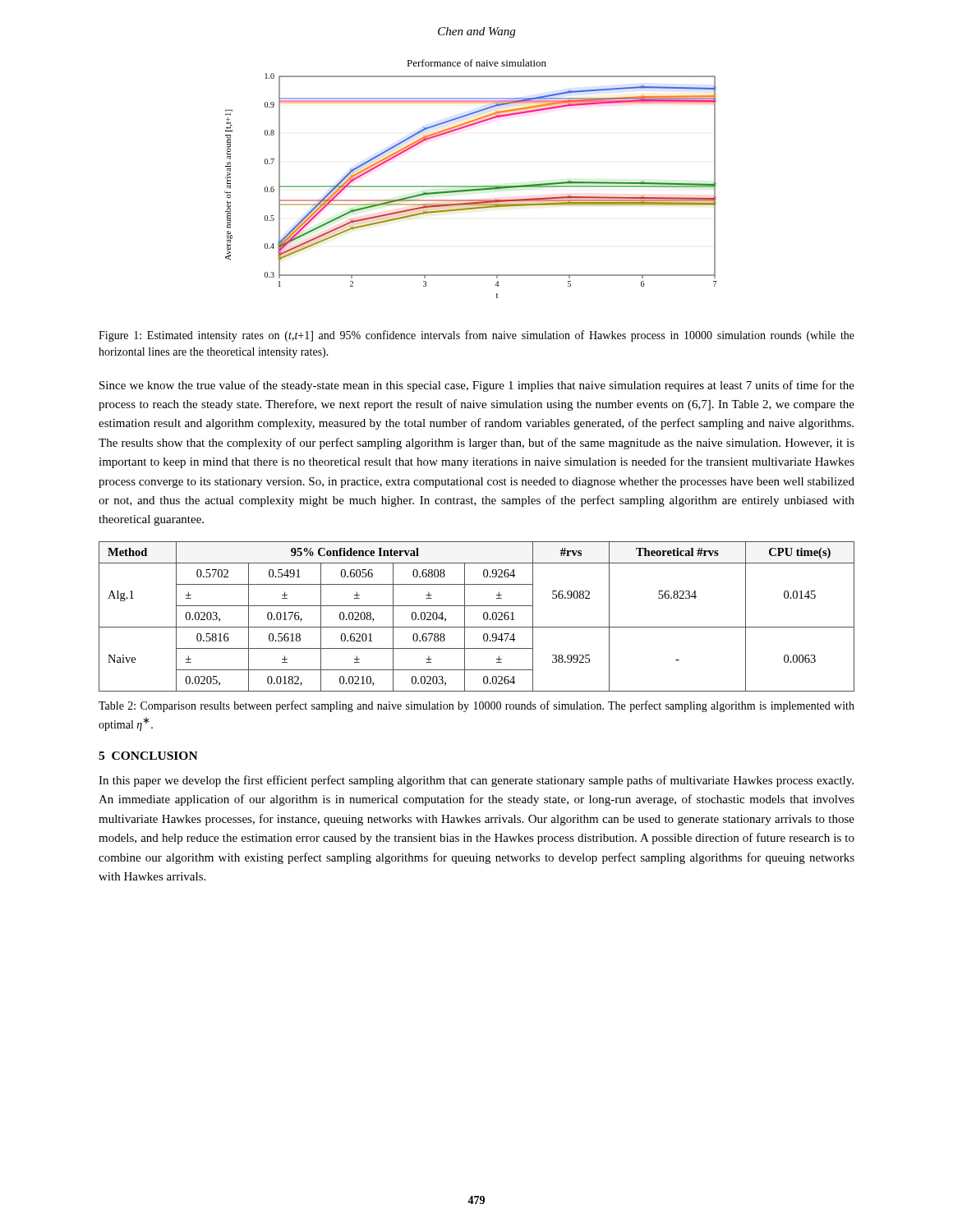Locate the block of text that opens with "In this paper we develop the first"
This screenshot has width=953, height=1232.
(476, 828)
